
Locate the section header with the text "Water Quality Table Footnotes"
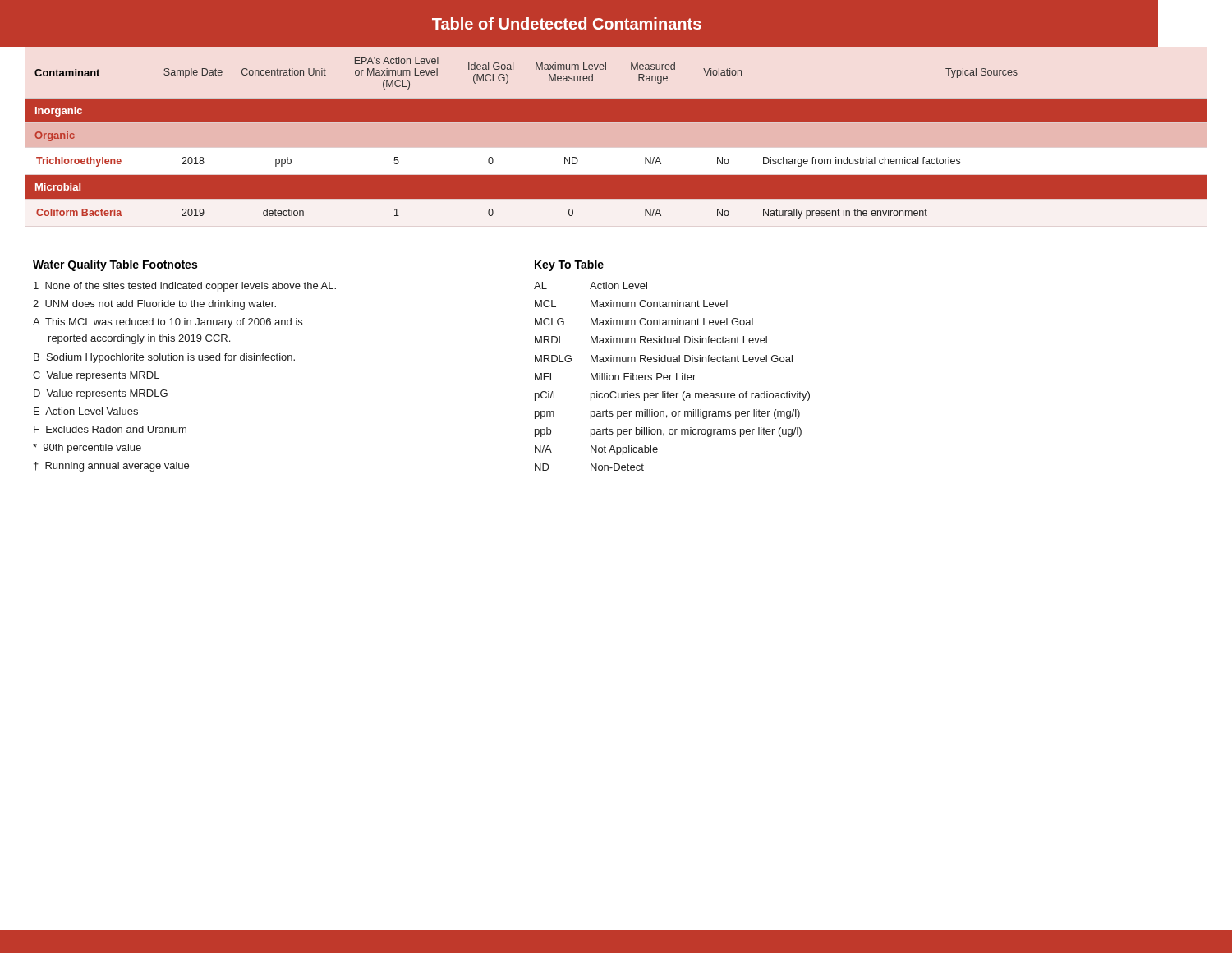click(x=115, y=265)
